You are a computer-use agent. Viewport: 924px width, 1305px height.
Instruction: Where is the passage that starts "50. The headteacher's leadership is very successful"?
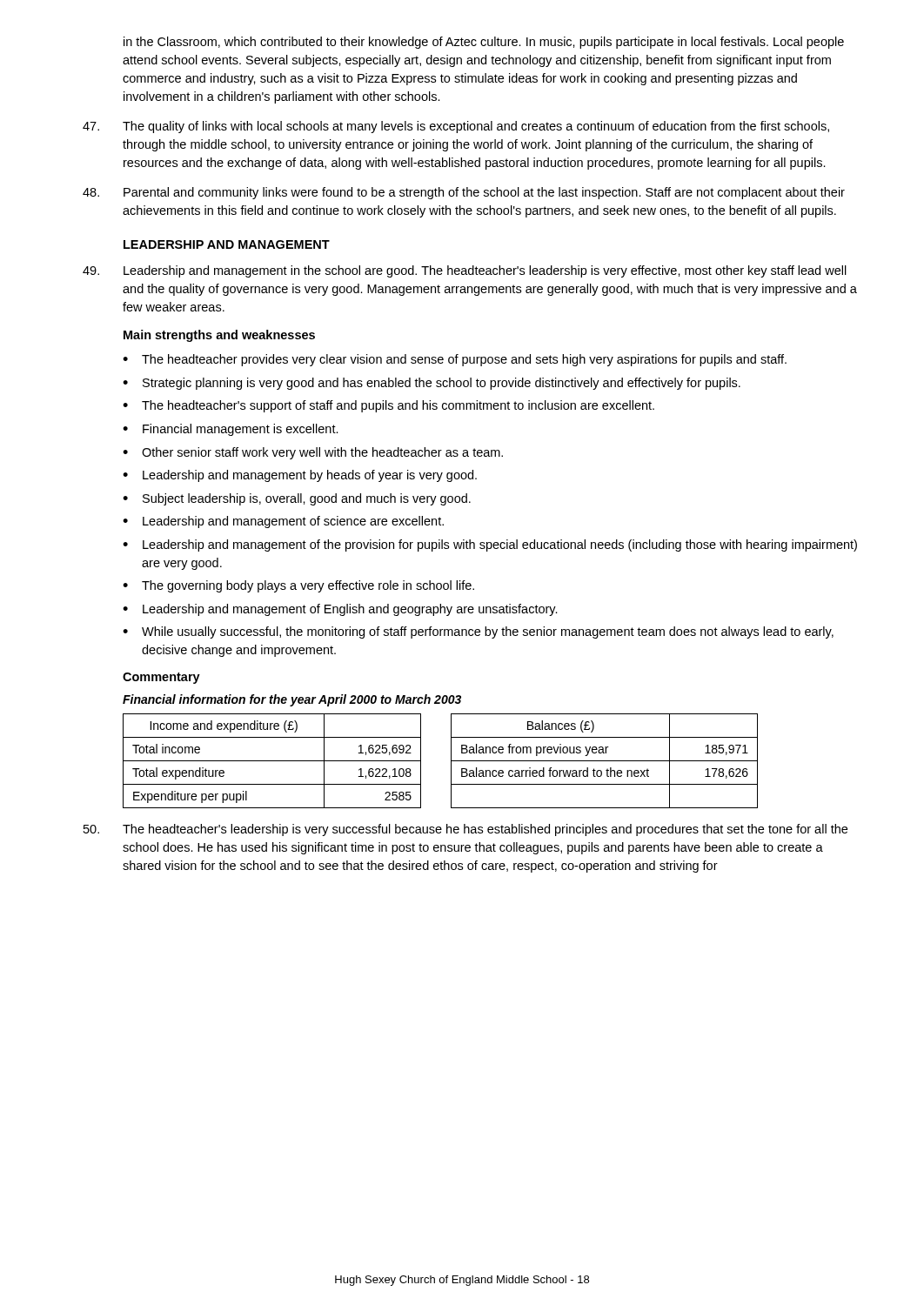(471, 848)
